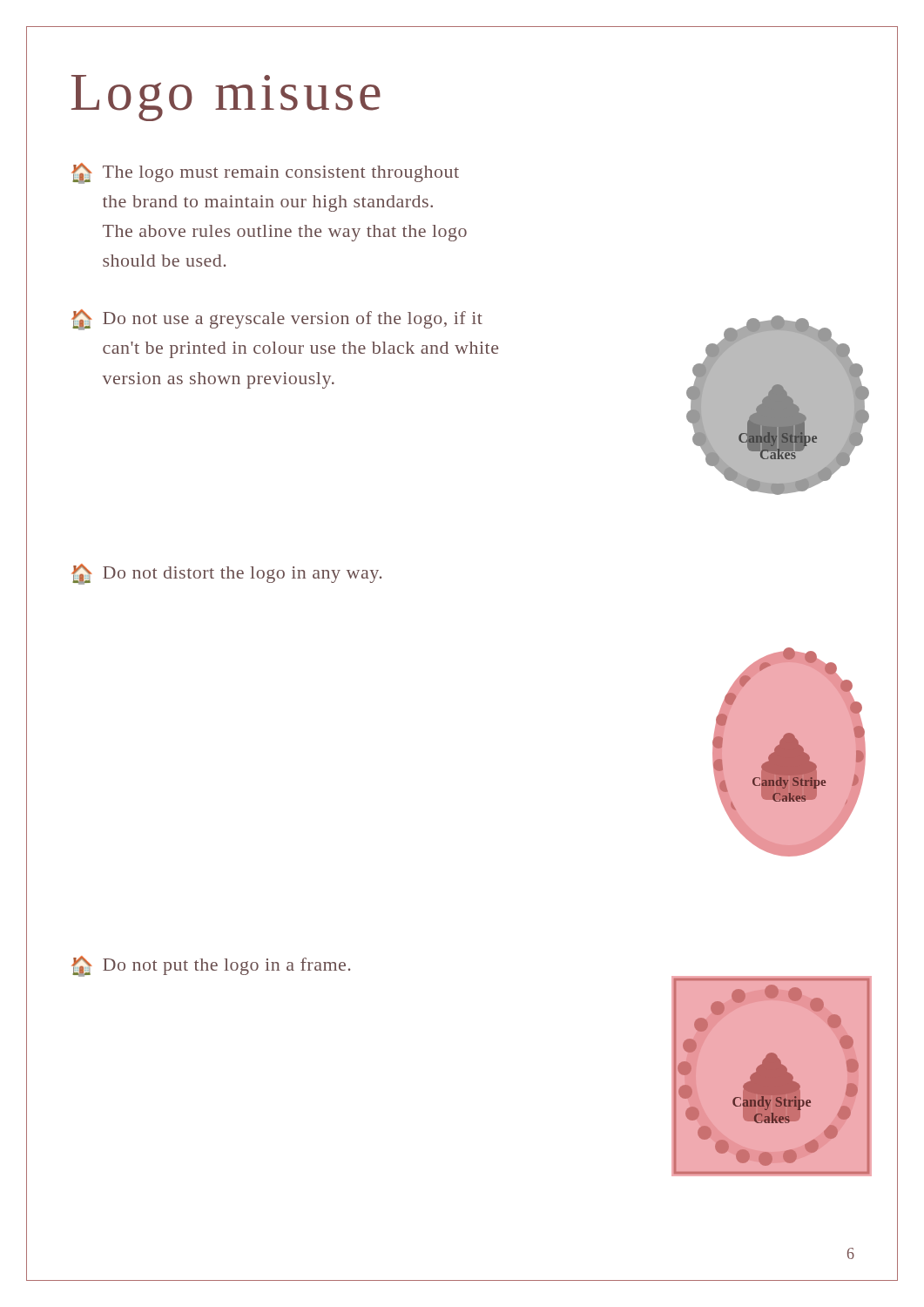Image resolution: width=924 pixels, height=1307 pixels.
Task: Find the list item with the text "🏠 The logo must remain"
Action: pos(269,216)
